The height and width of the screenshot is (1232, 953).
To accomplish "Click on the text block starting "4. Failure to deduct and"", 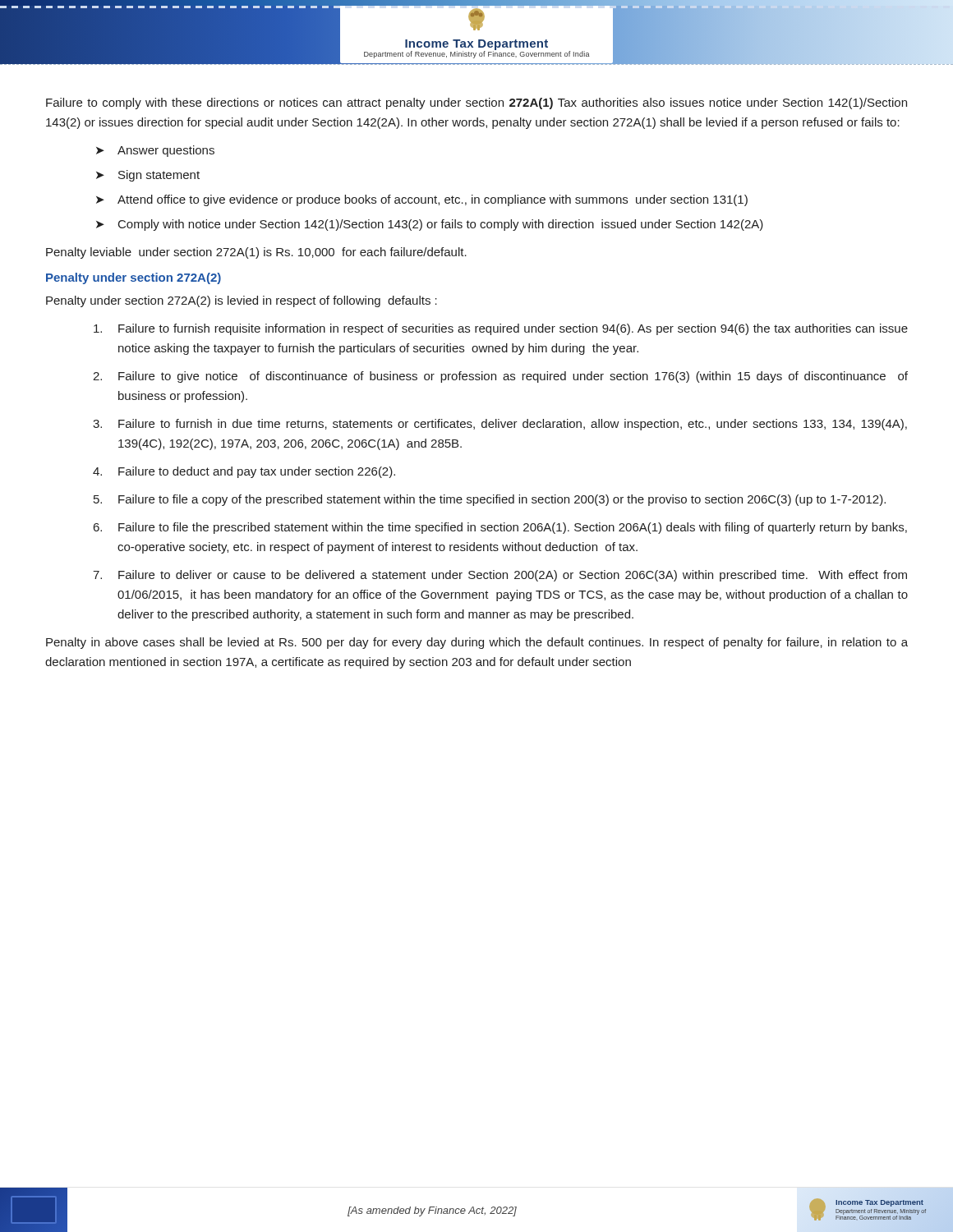I will (x=244, y=472).
